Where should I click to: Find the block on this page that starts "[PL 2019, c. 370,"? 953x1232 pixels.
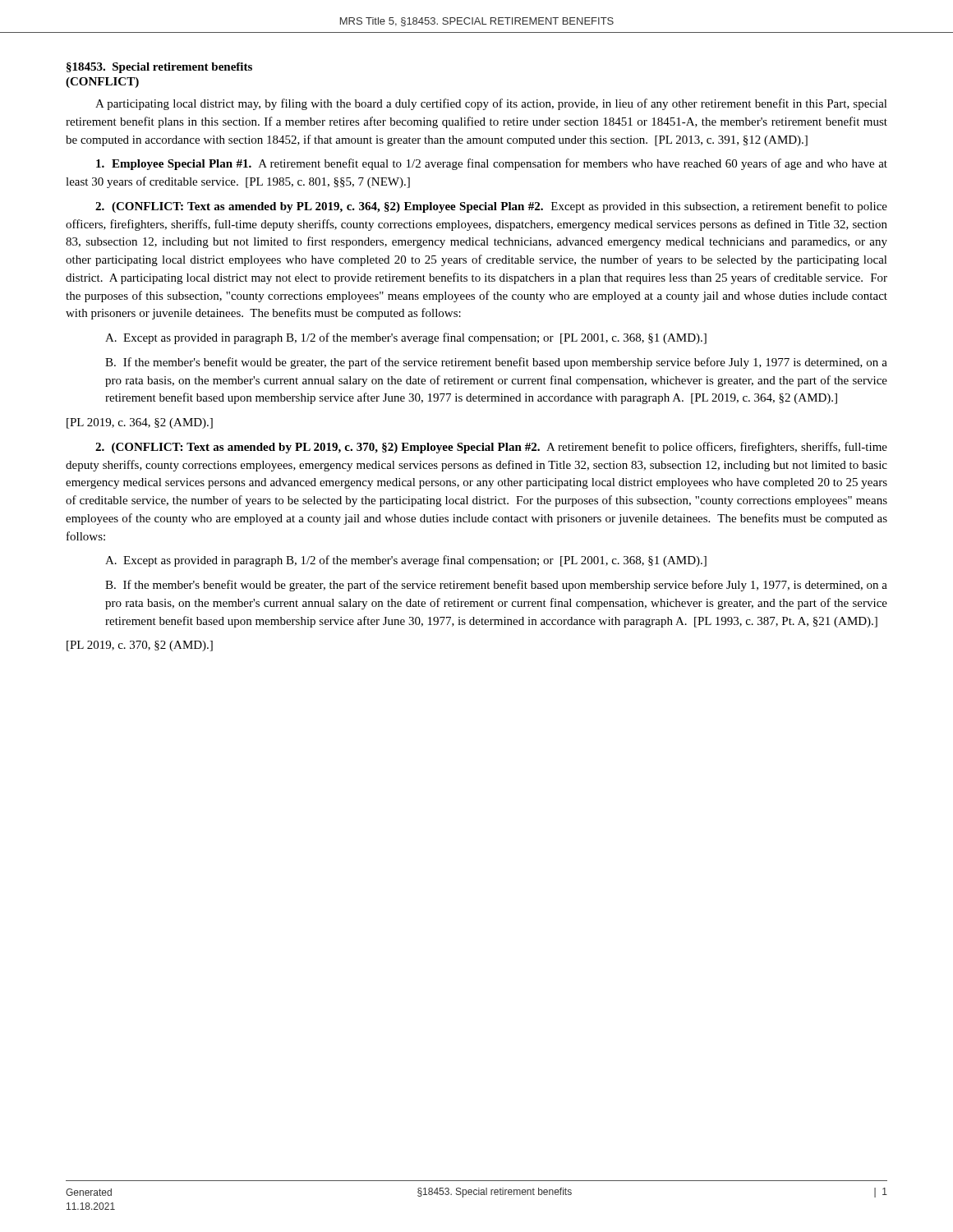pyautogui.click(x=140, y=645)
